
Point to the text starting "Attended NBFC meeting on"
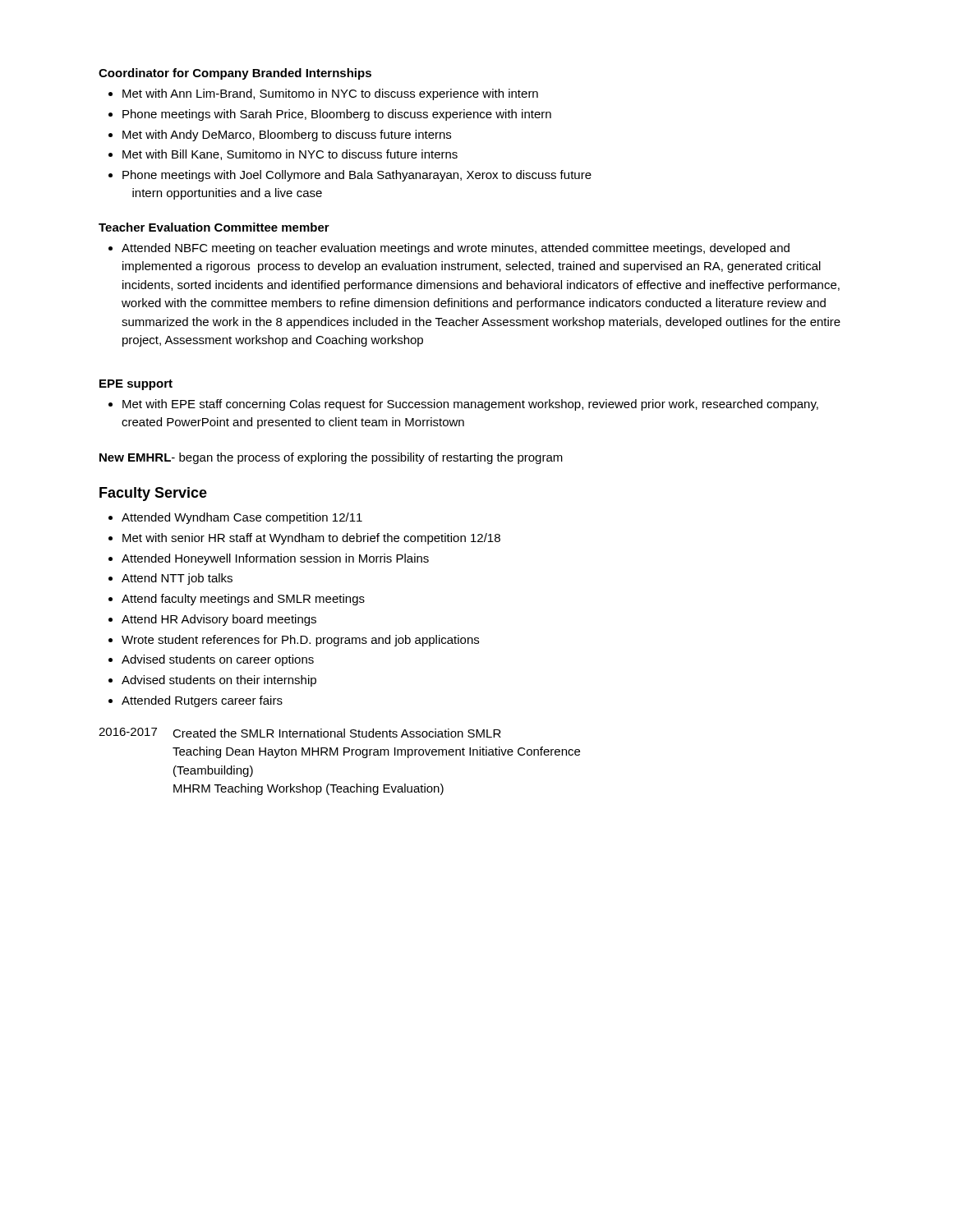point(476,294)
